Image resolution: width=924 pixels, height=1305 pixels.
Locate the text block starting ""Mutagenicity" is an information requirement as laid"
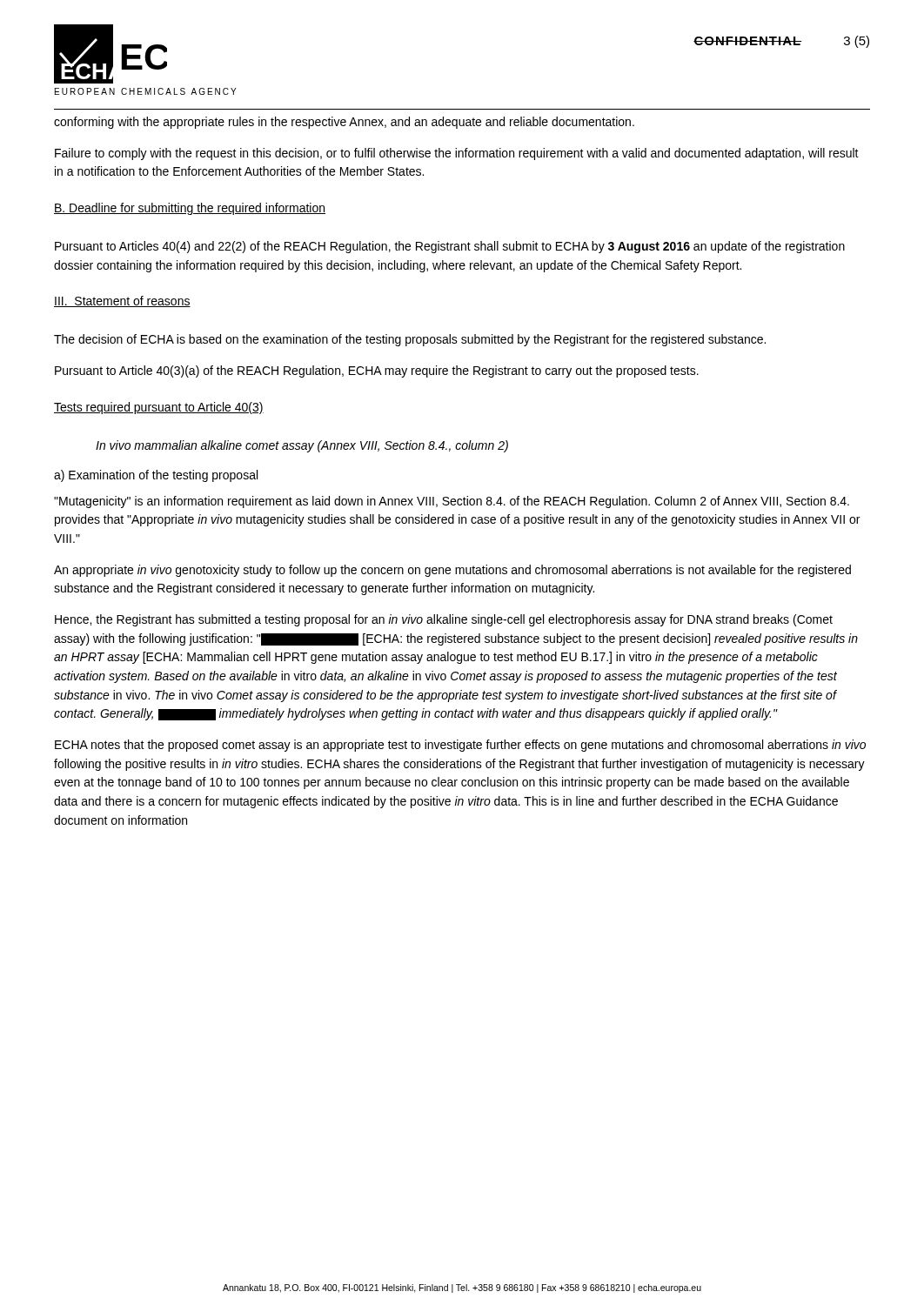point(457,520)
